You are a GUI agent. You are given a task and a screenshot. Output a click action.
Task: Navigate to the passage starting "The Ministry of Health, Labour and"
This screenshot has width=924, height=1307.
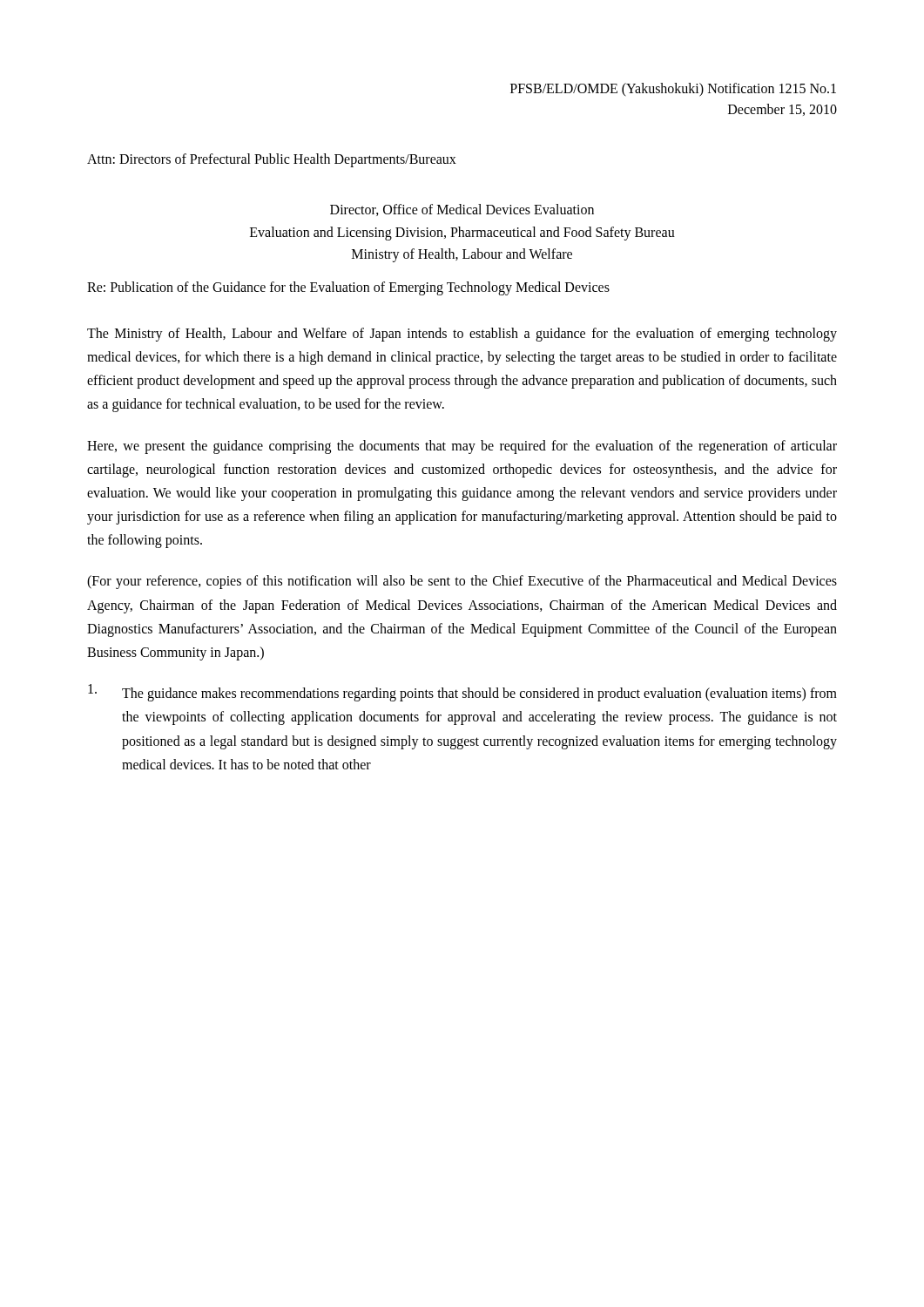[462, 369]
